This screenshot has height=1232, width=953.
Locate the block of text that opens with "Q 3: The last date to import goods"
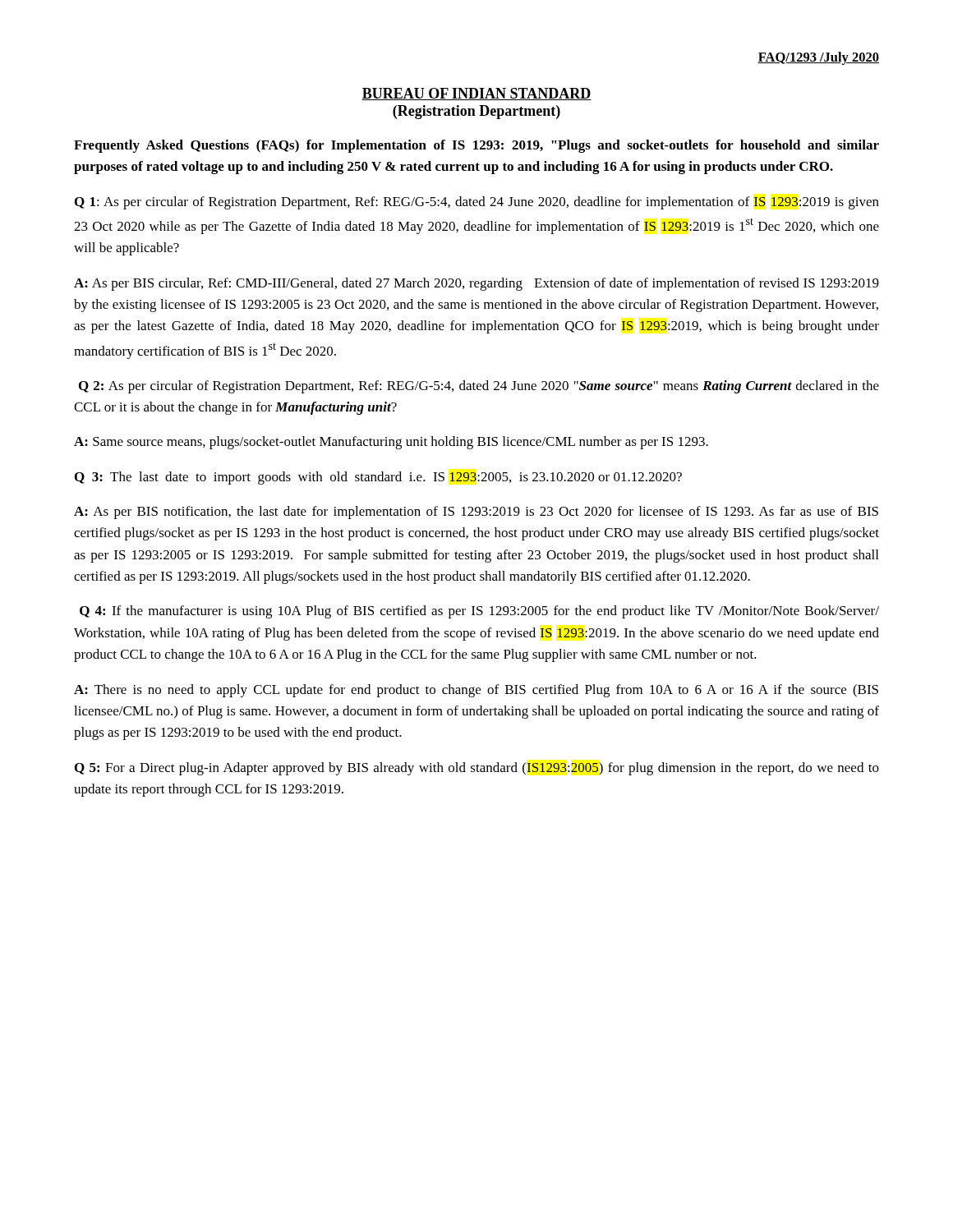pos(378,477)
